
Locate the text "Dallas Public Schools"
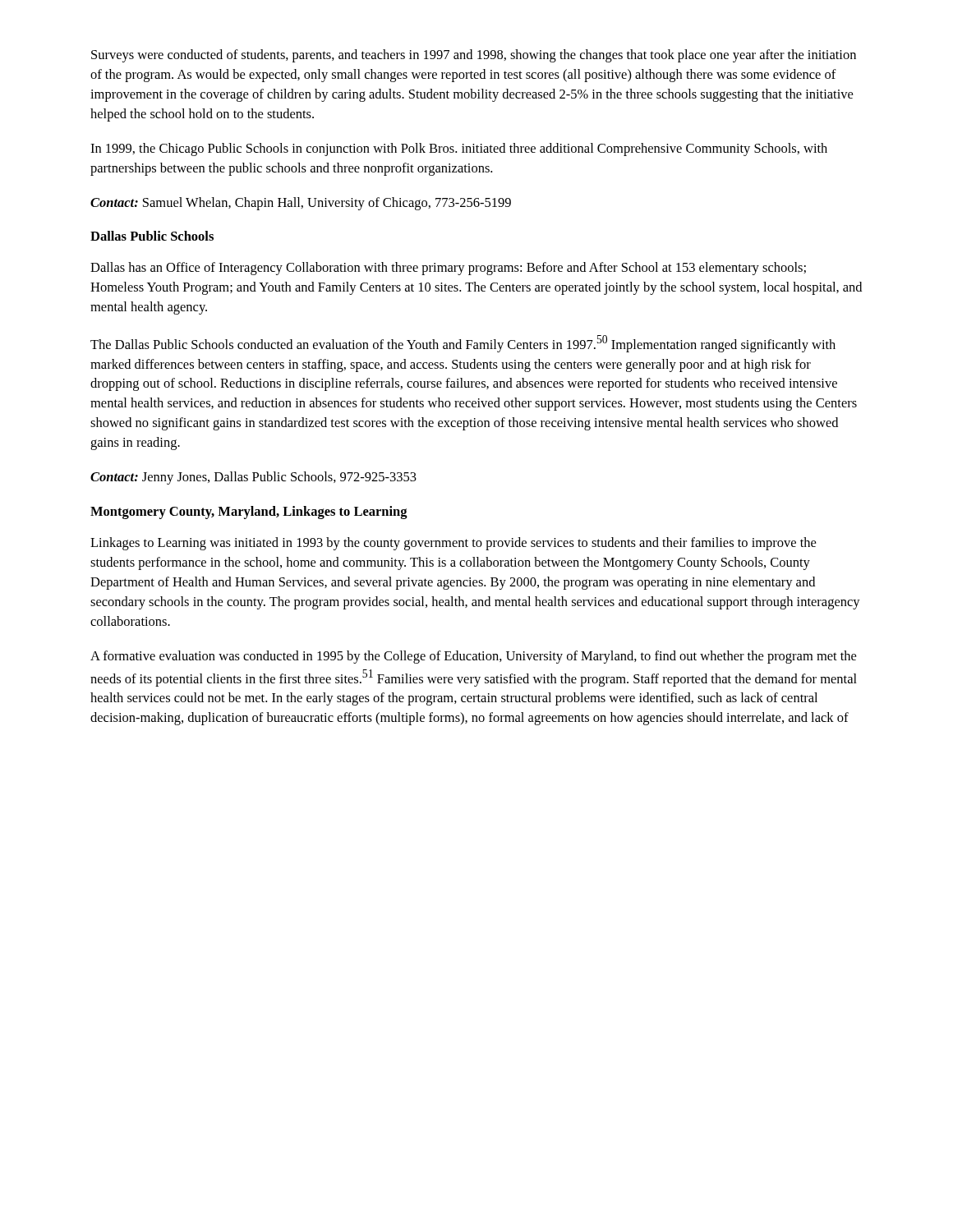coord(152,236)
